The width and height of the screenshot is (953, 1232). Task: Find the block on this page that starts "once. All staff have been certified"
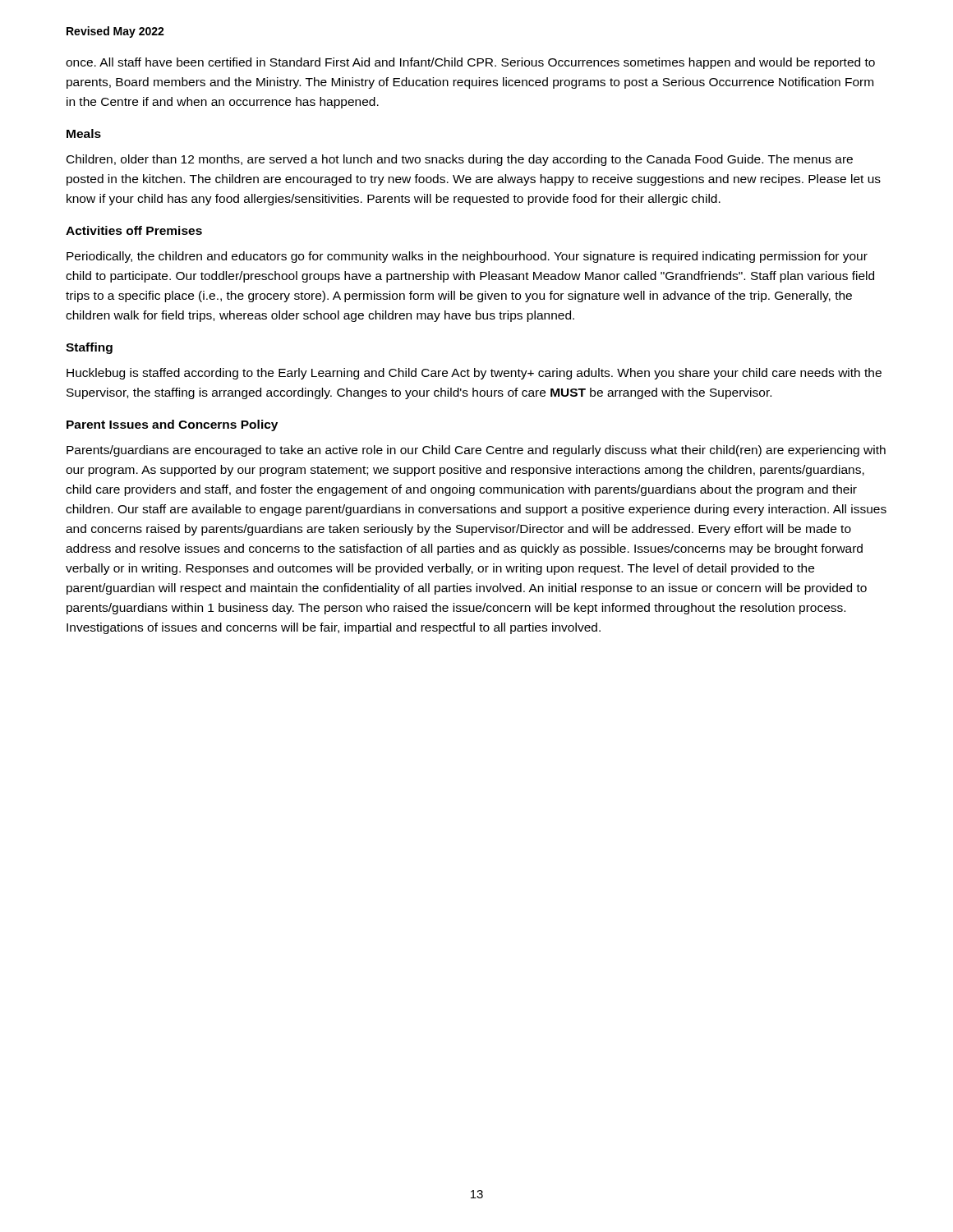coord(470,82)
